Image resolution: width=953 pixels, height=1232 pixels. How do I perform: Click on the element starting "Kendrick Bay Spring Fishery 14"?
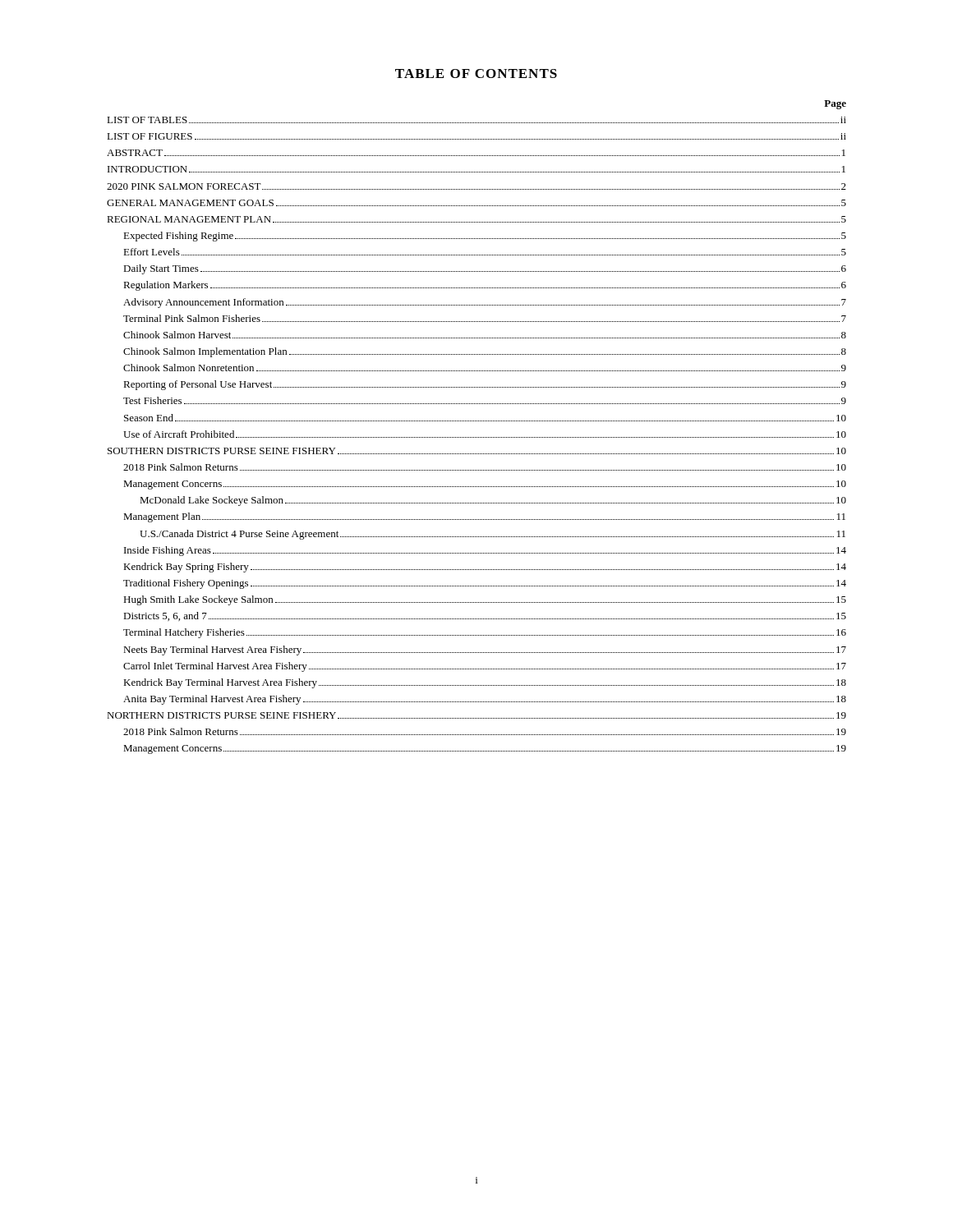(485, 567)
